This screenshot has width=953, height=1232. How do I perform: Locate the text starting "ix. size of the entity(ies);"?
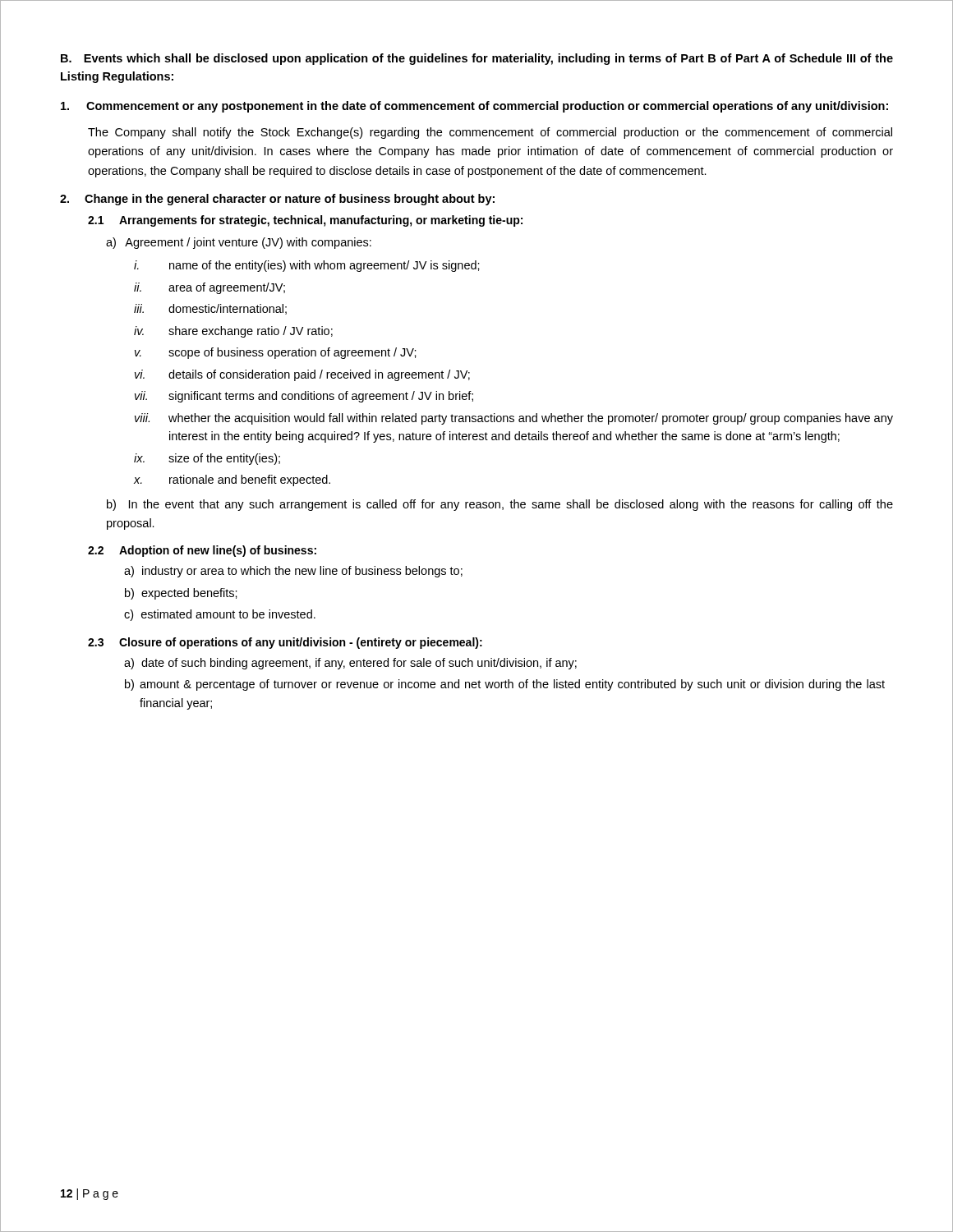point(207,458)
